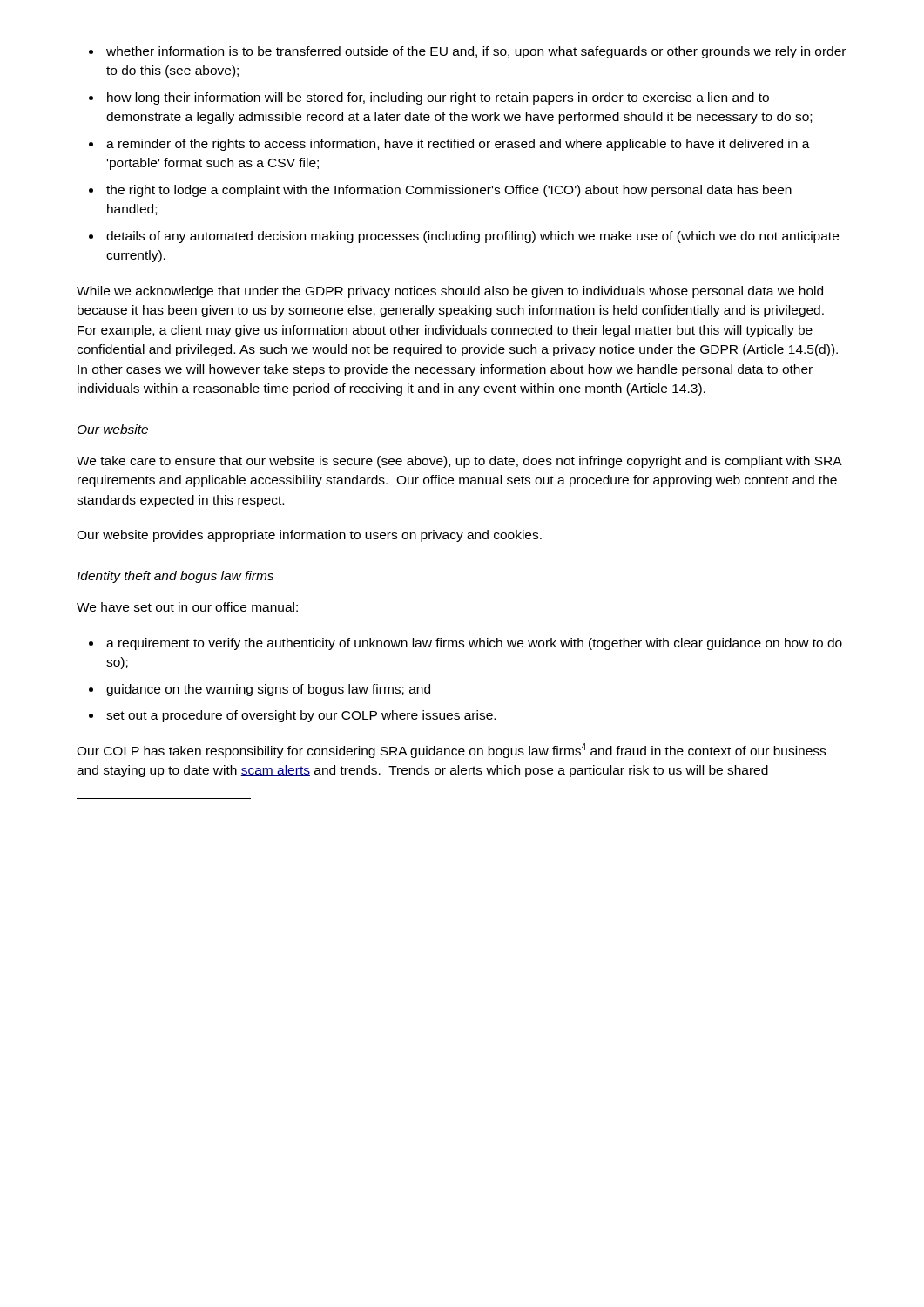The image size is (924, 1307).
Task: Find the block on this page that starts "details of any"
Action: (473, 245)
